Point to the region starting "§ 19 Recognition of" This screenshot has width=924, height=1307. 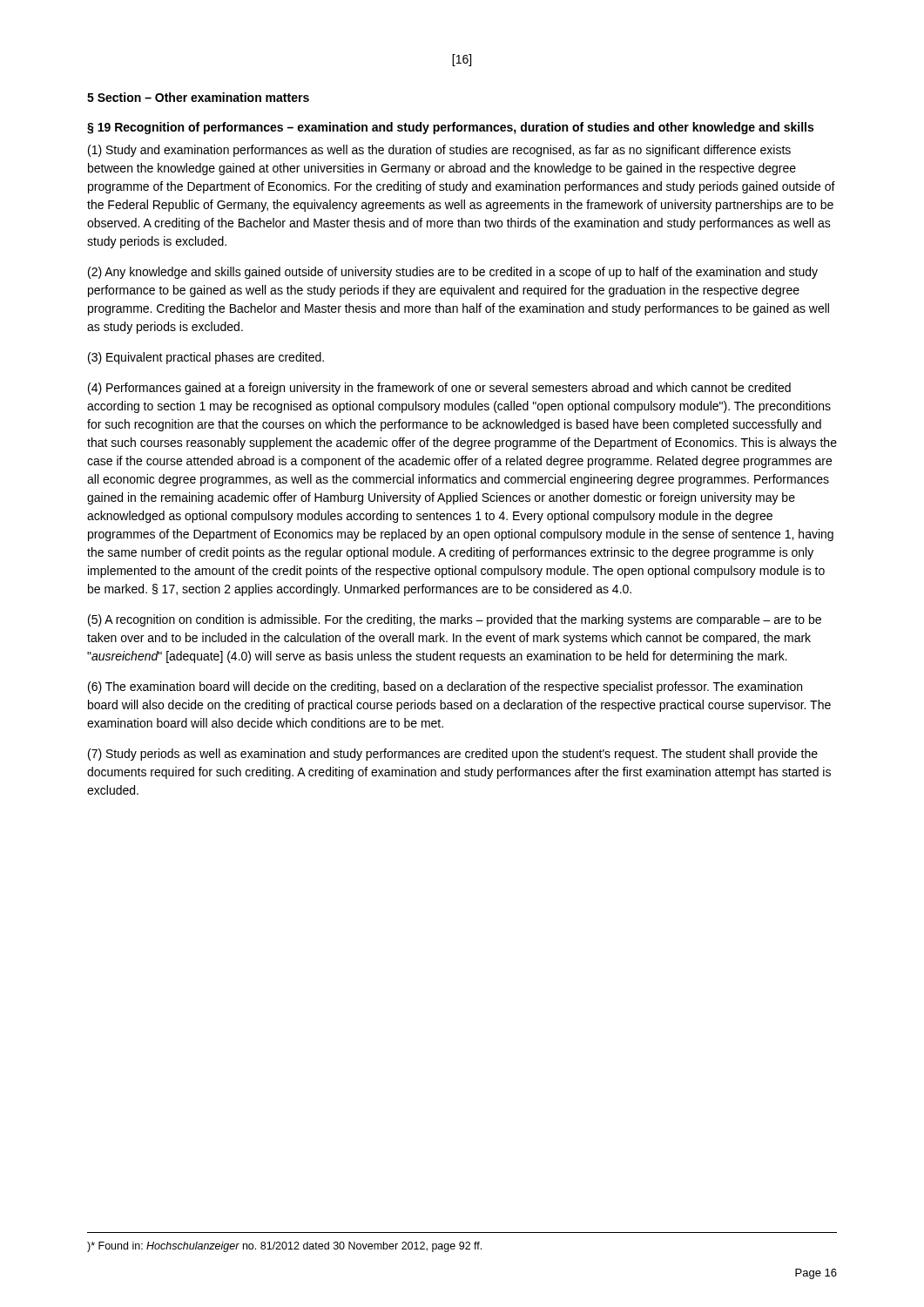(x=451, y=127)
